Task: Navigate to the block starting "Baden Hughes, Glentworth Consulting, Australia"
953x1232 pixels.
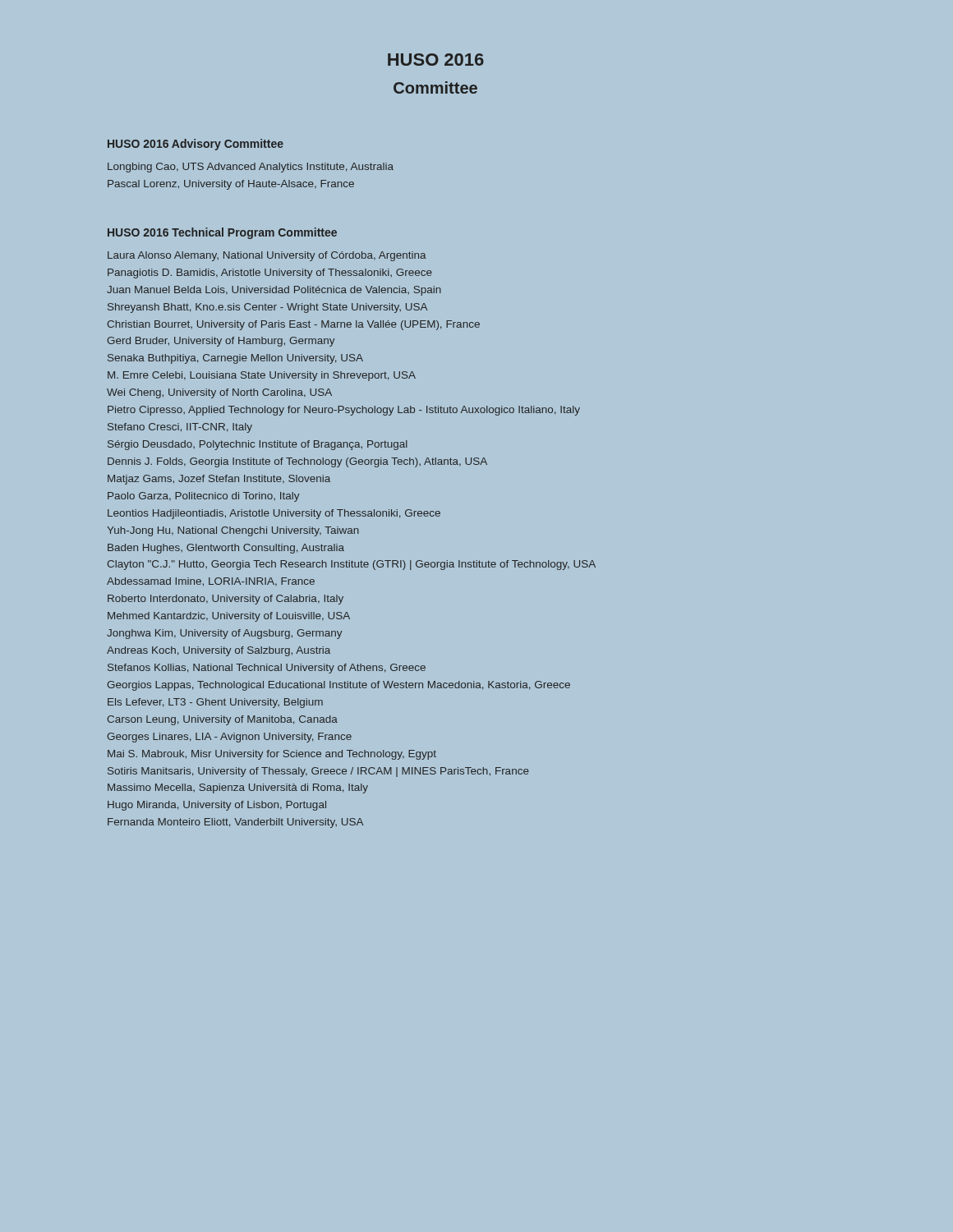Action: click(x=225, y=547)
